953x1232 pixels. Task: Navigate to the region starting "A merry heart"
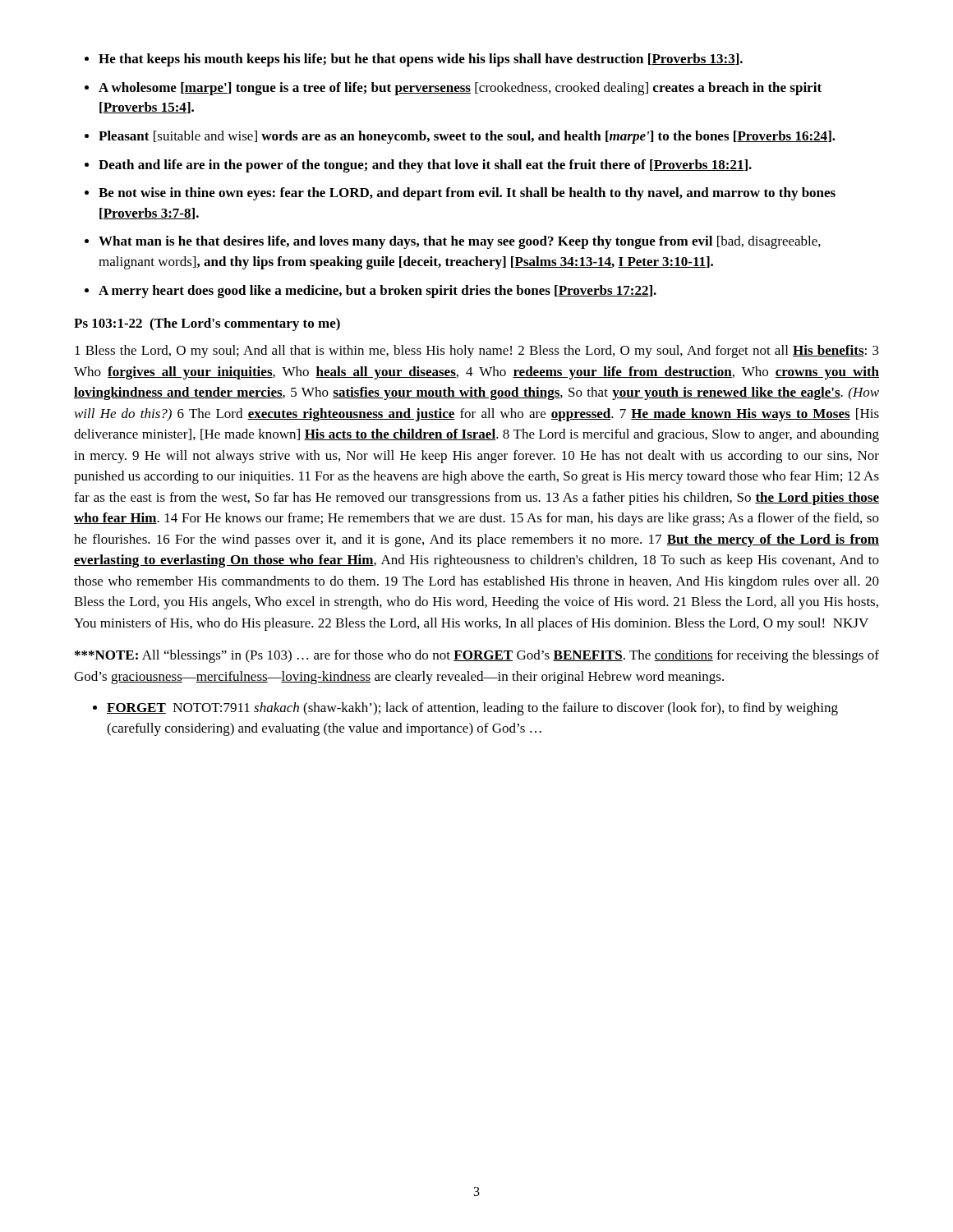click(x=378, y=290)
